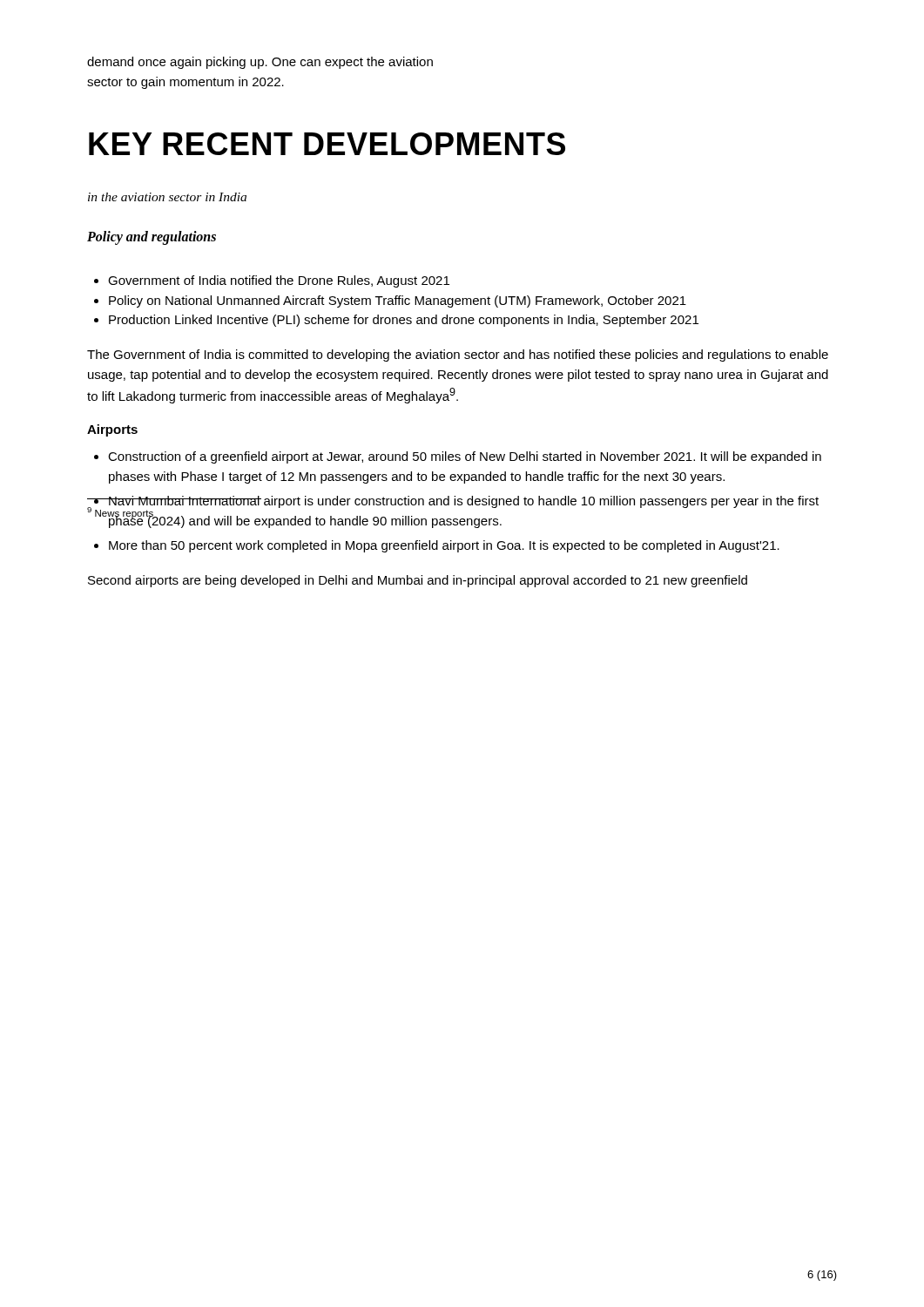Find the region starting "Navi Mumbai International"
Image resolution: width=924 pixels, height=1307 pixels.
tap(462, 511)
